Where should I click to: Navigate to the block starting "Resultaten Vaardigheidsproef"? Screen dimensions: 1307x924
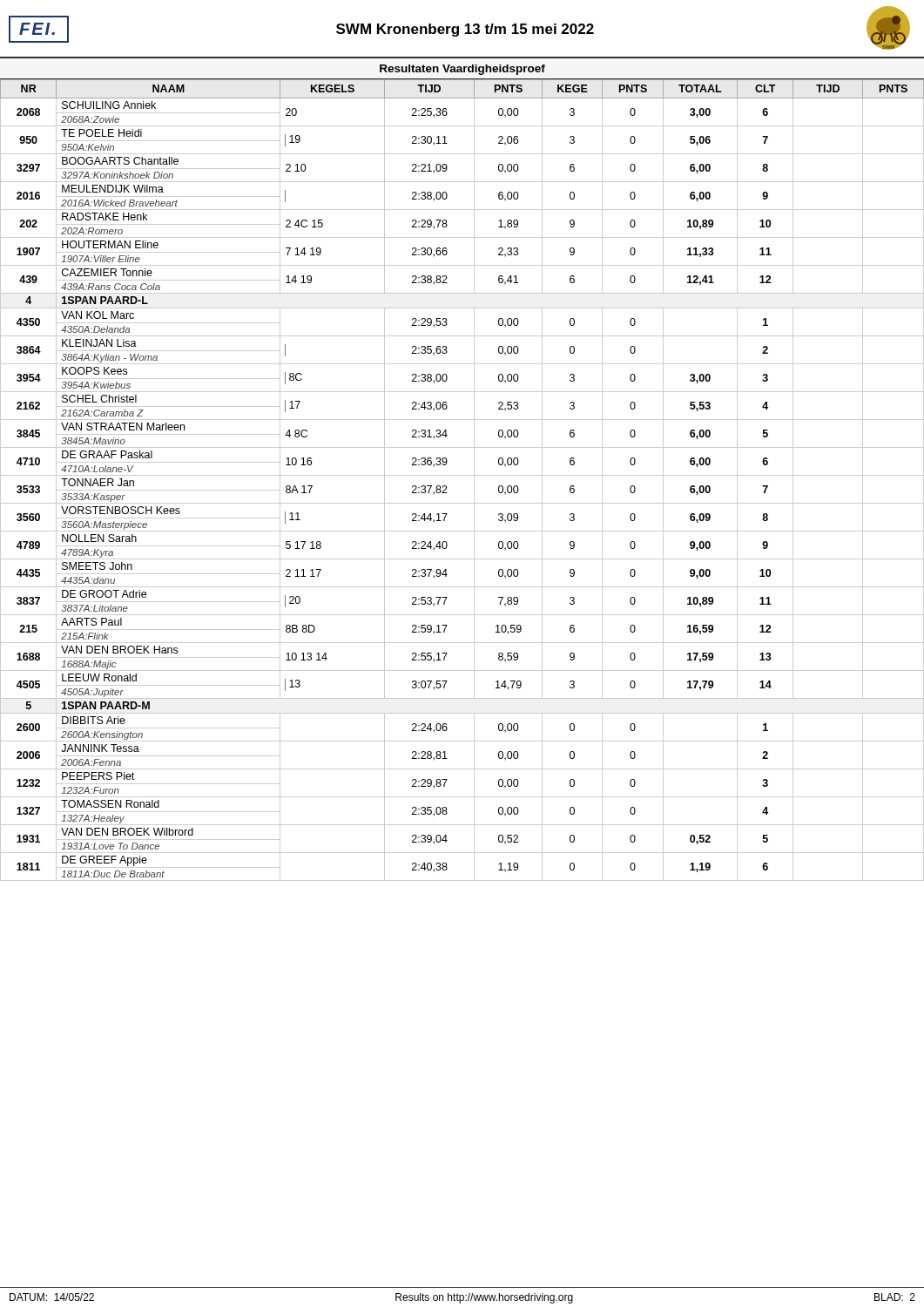pos(462,68)
